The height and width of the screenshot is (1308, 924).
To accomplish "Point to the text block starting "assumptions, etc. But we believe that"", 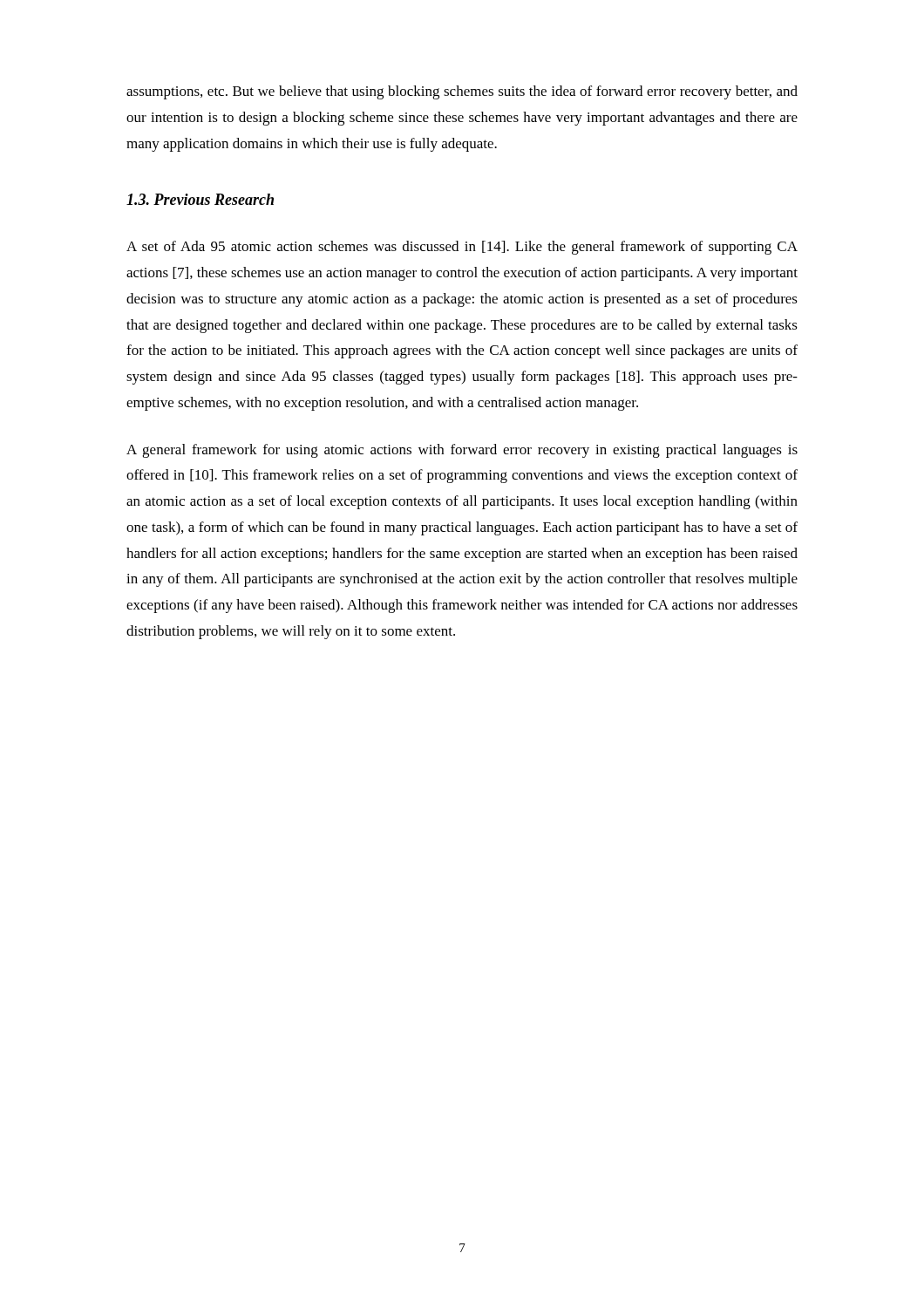I will 462,117.
